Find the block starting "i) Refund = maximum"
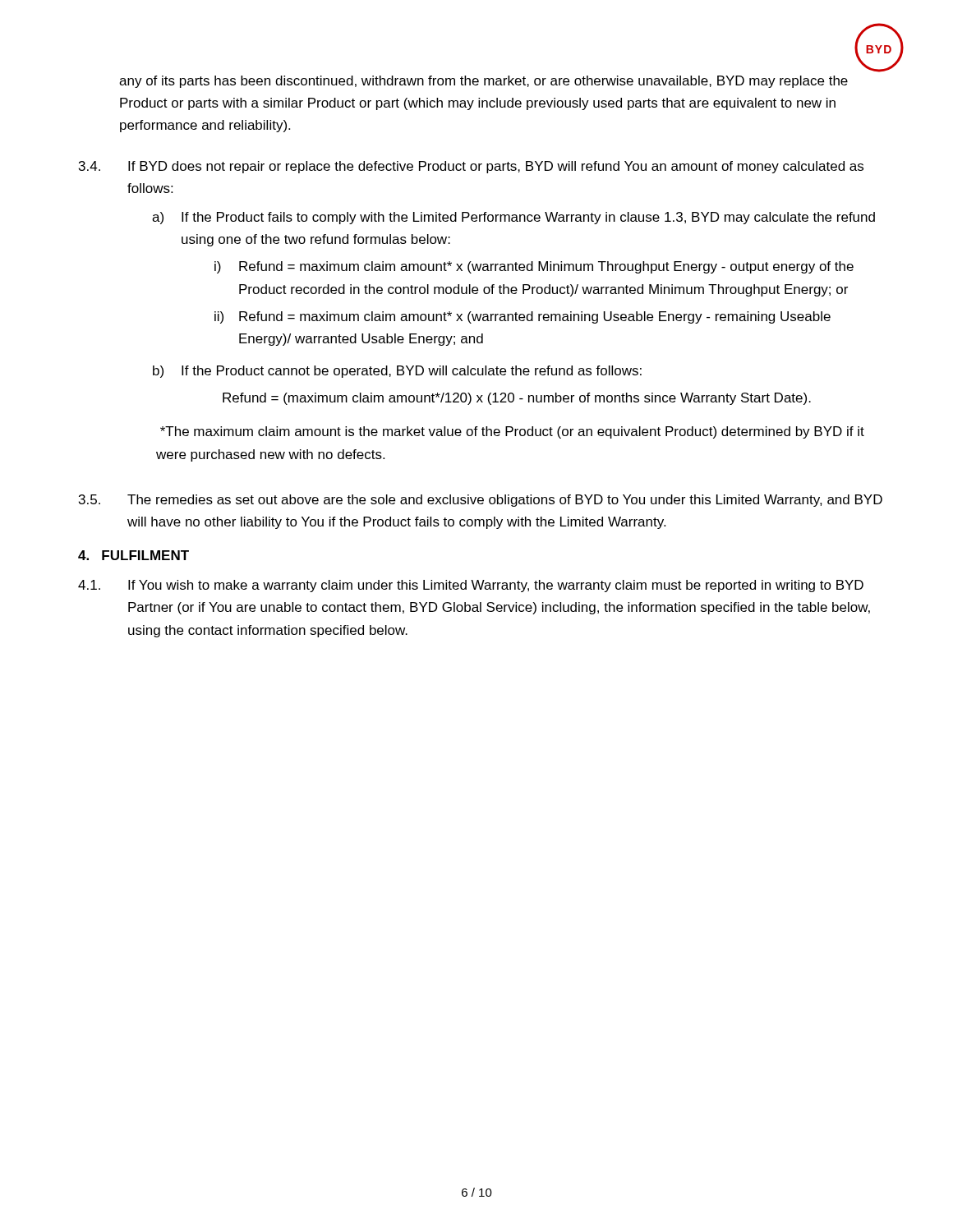Viewport: 953px width, 1232px height. (550, 278)
